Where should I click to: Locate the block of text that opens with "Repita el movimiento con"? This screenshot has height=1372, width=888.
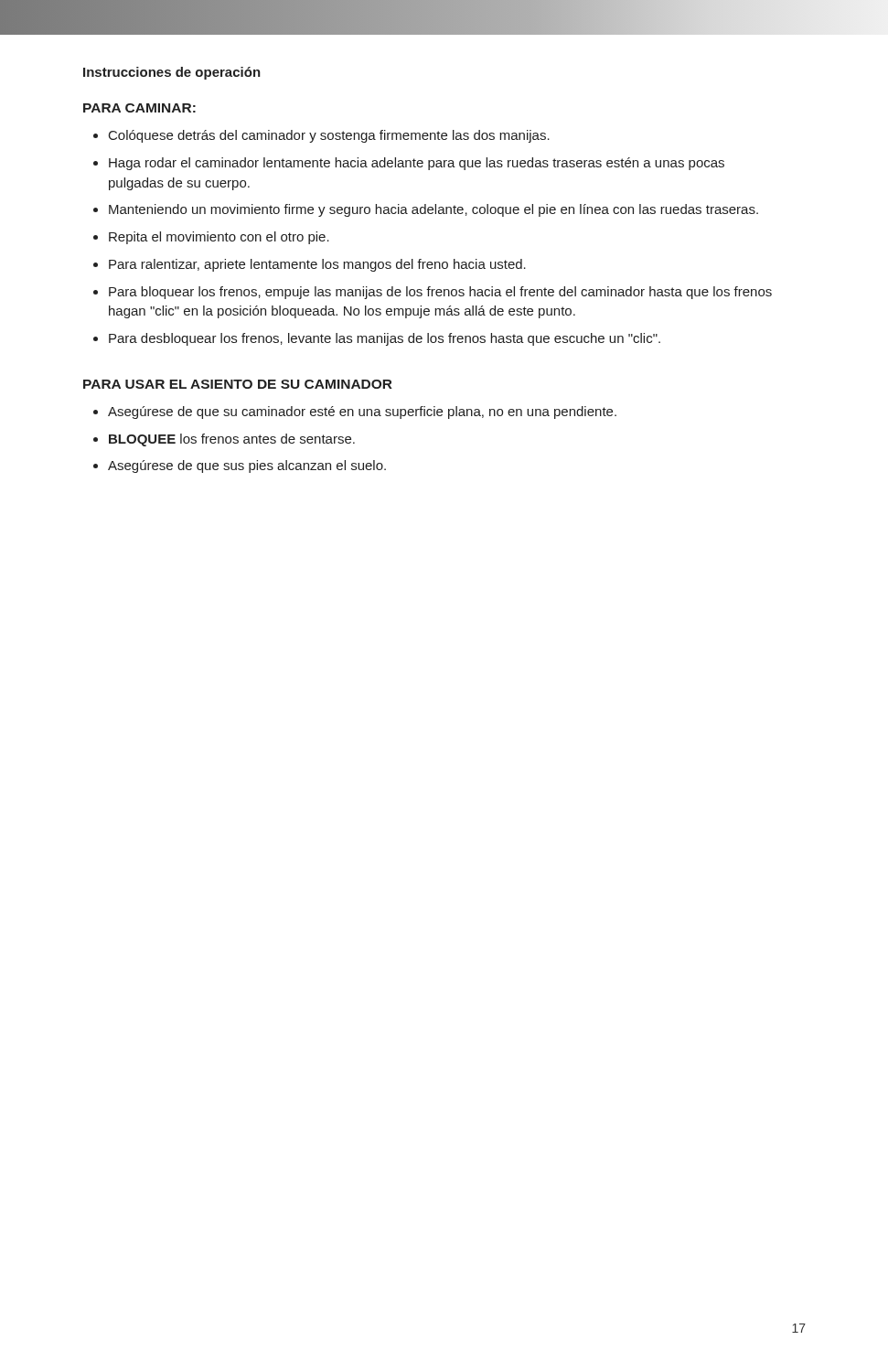219,236
